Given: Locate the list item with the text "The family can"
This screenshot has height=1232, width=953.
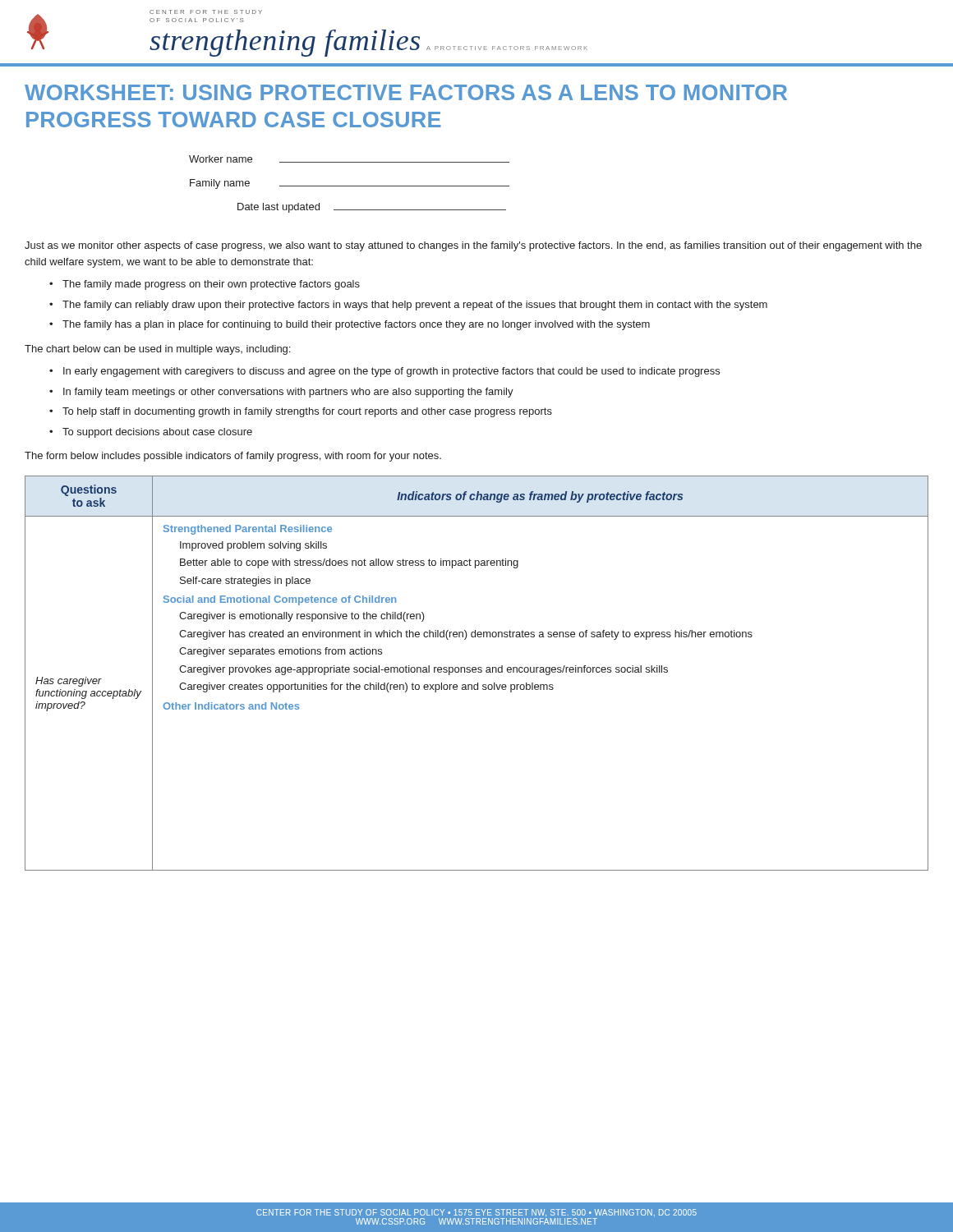Looking at the screenshot, I should [x=415, y=304].
